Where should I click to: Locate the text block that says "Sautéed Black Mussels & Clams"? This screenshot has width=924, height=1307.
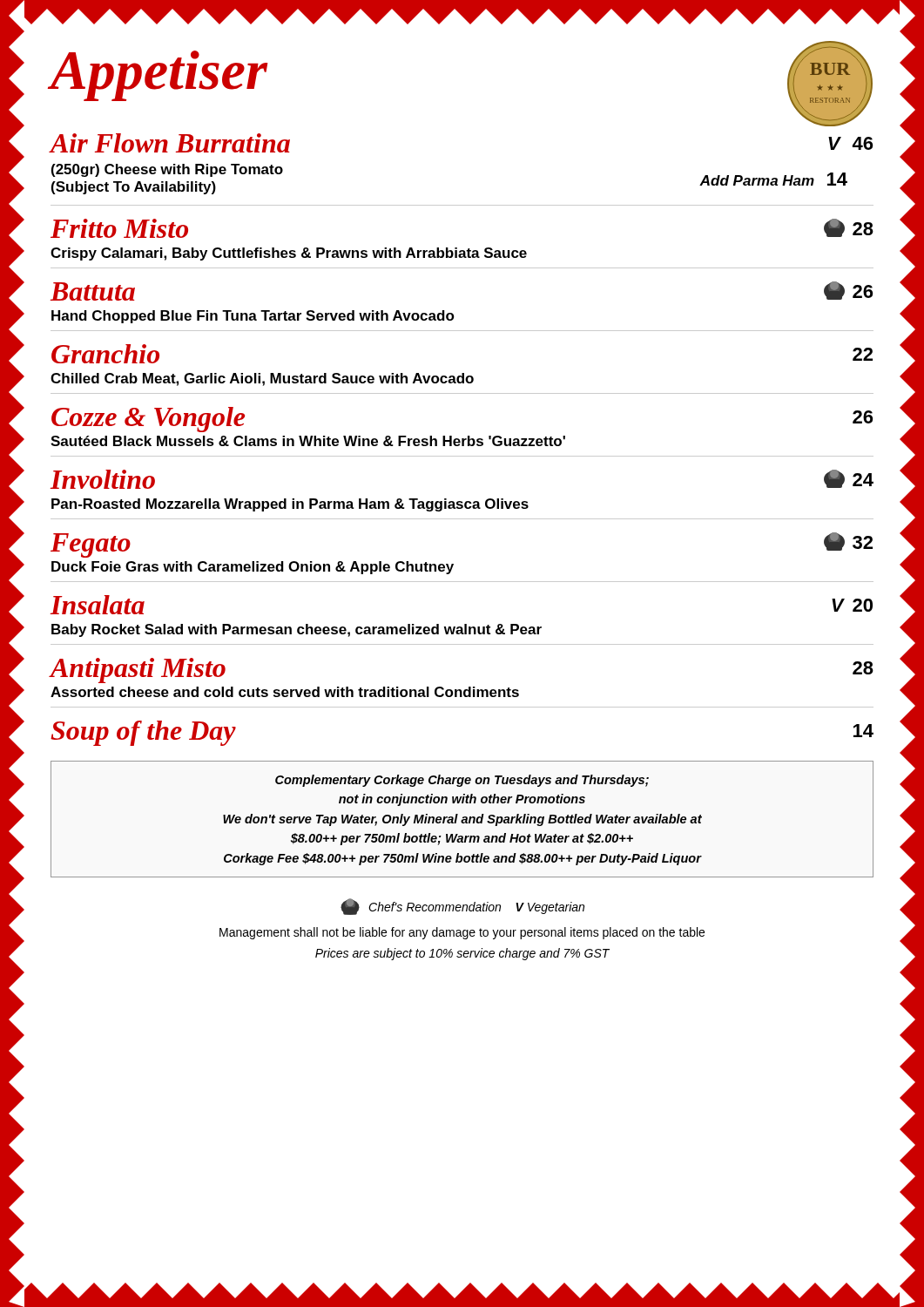click(308, 441)
